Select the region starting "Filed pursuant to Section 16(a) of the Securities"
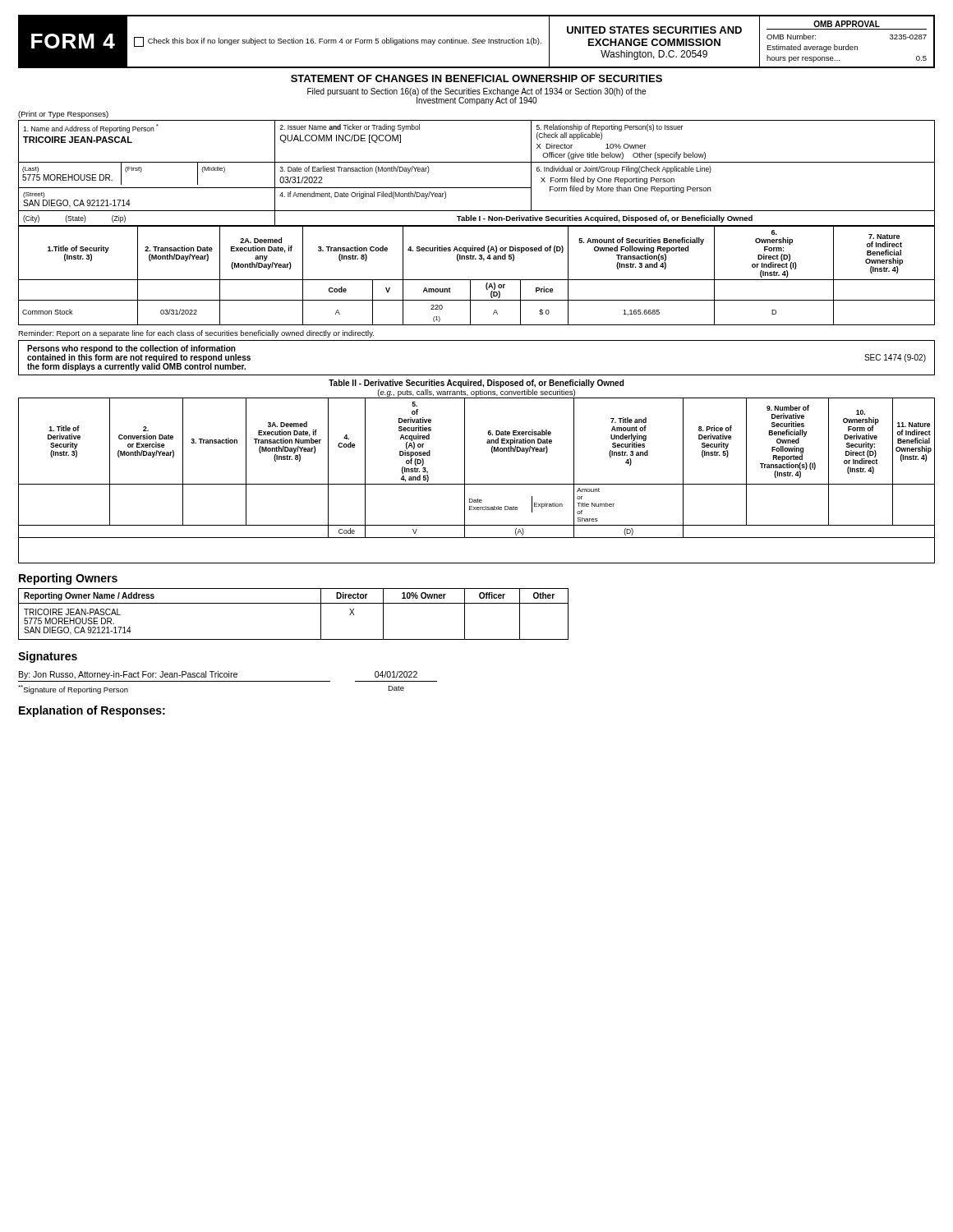 (476, 96)
